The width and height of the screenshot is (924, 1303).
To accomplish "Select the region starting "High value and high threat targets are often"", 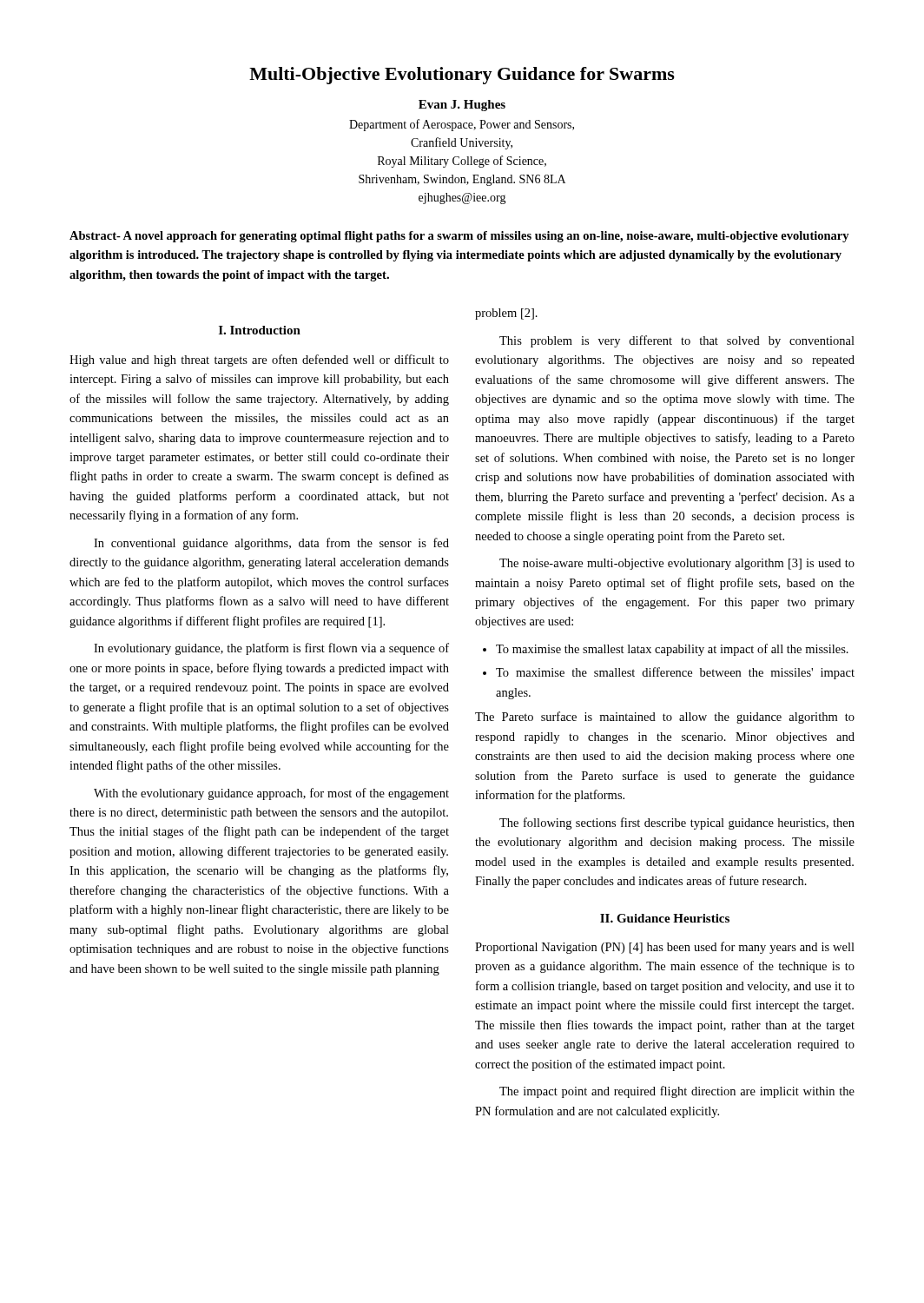I will [x=259, y=664].
